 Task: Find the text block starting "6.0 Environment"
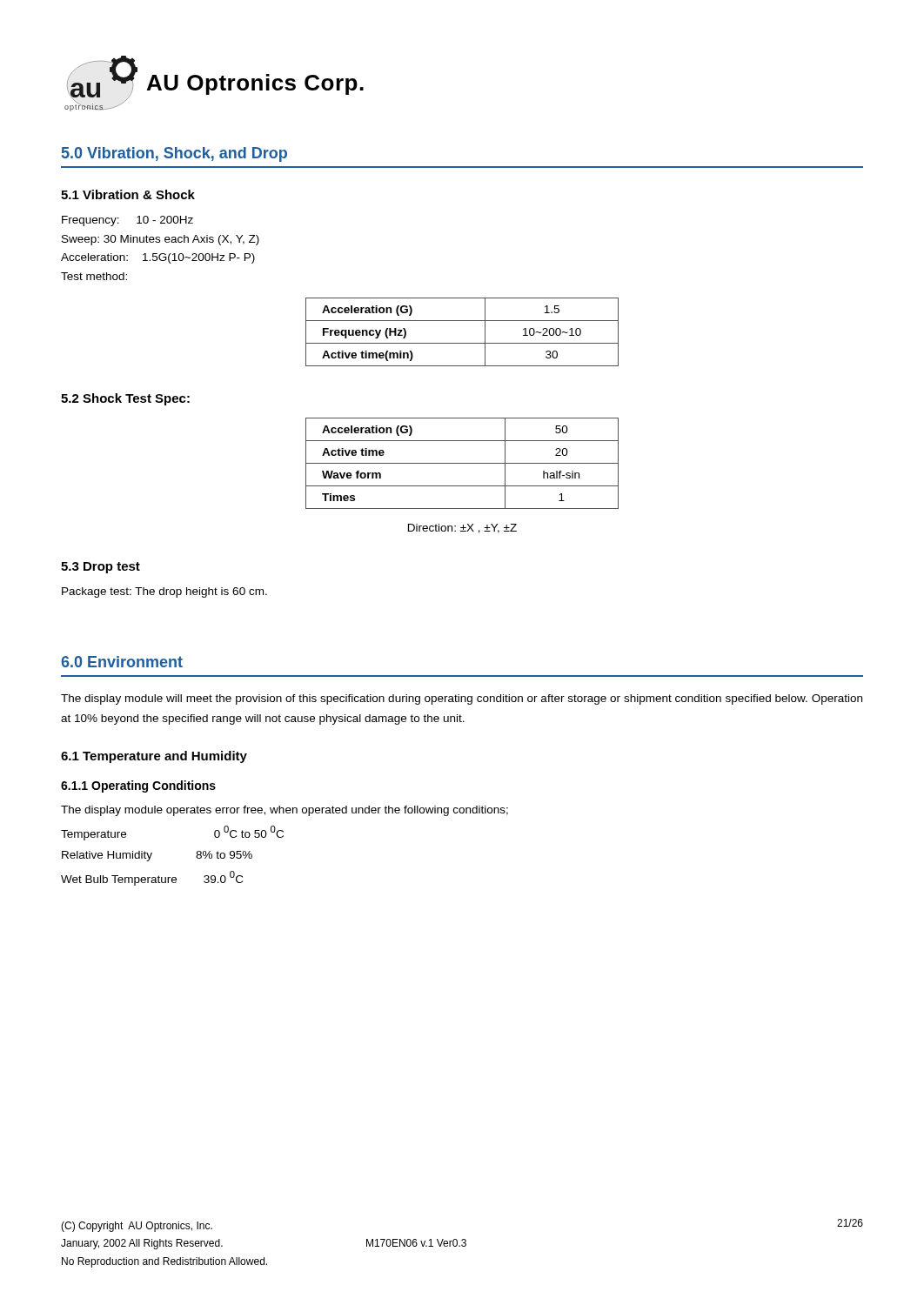tap(122, 662)
